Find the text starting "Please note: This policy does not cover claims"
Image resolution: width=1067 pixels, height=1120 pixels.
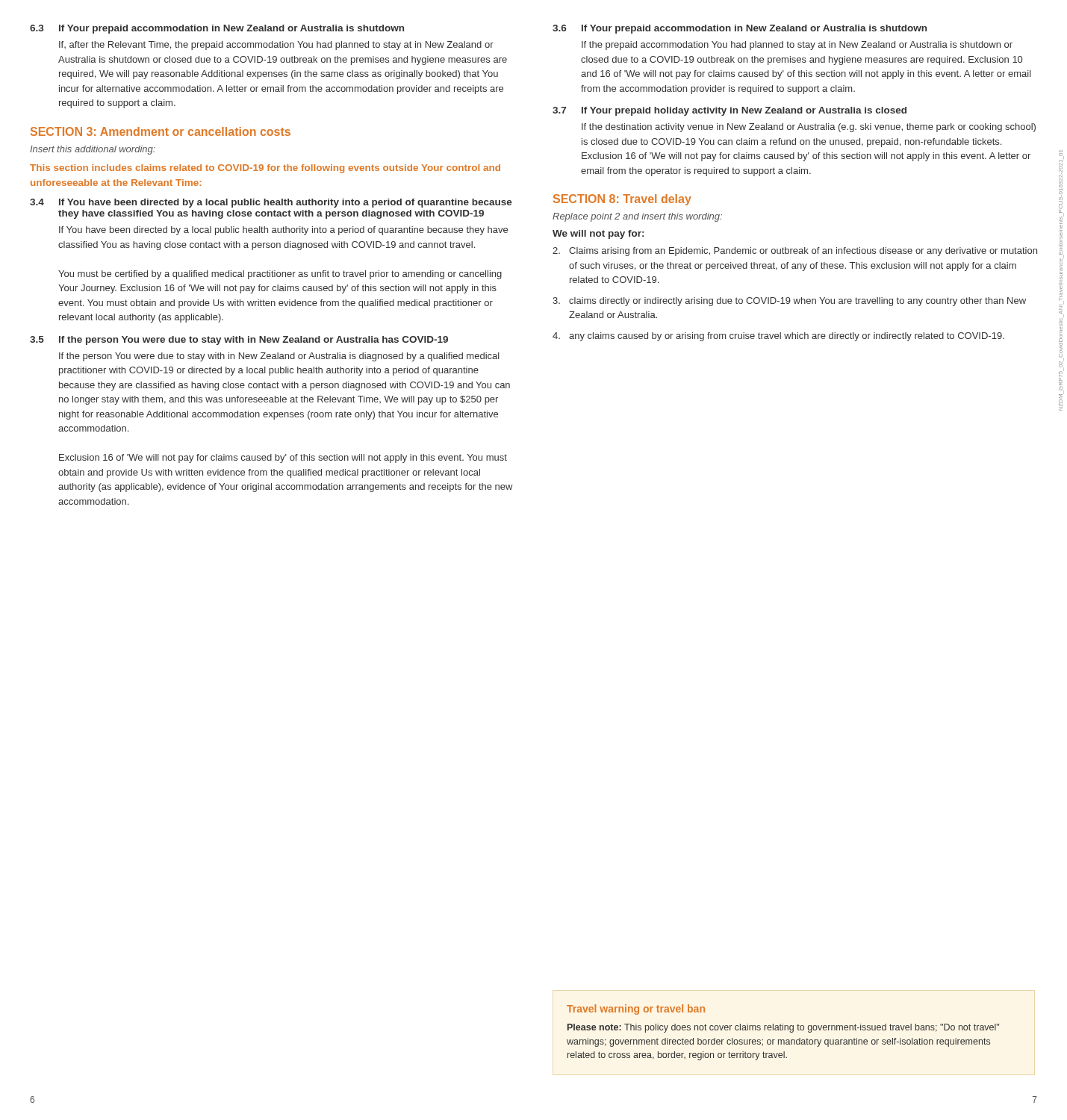point(783,1041)
